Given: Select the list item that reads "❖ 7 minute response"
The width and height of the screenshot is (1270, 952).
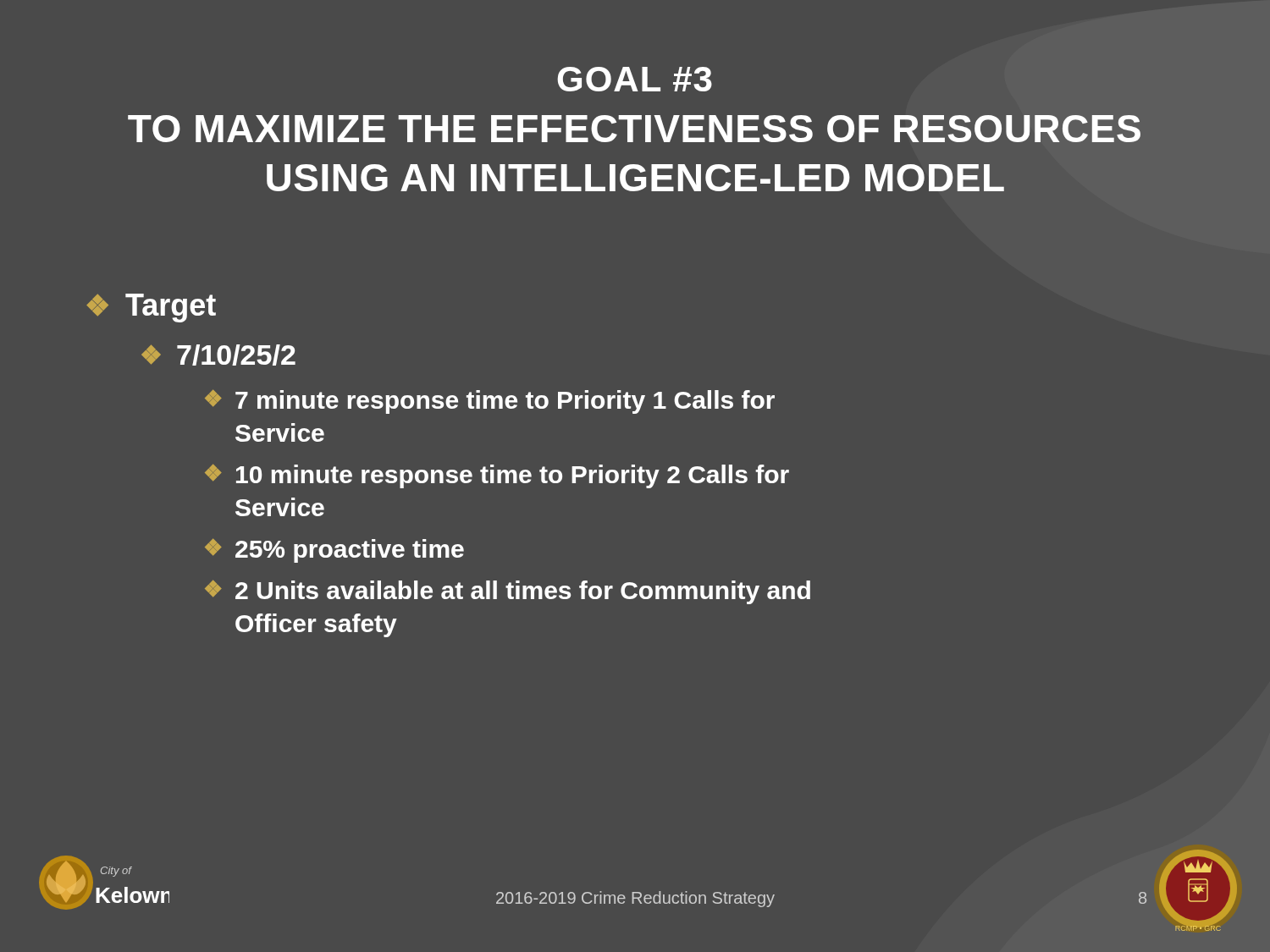Looking at the screenshot, I should click(489, 416).
